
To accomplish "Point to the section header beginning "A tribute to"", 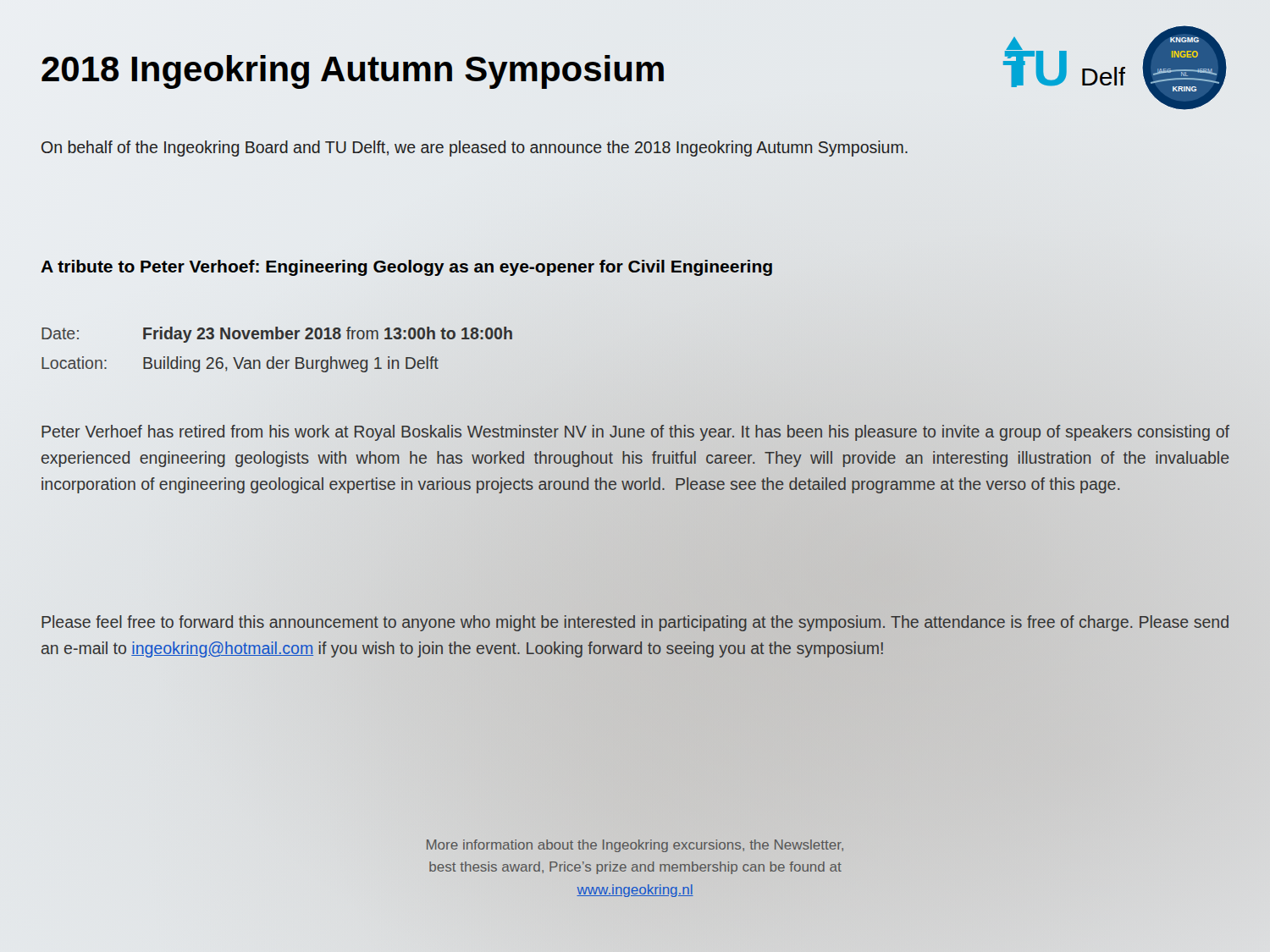I will pyautogui.click(x=407, y=266).
